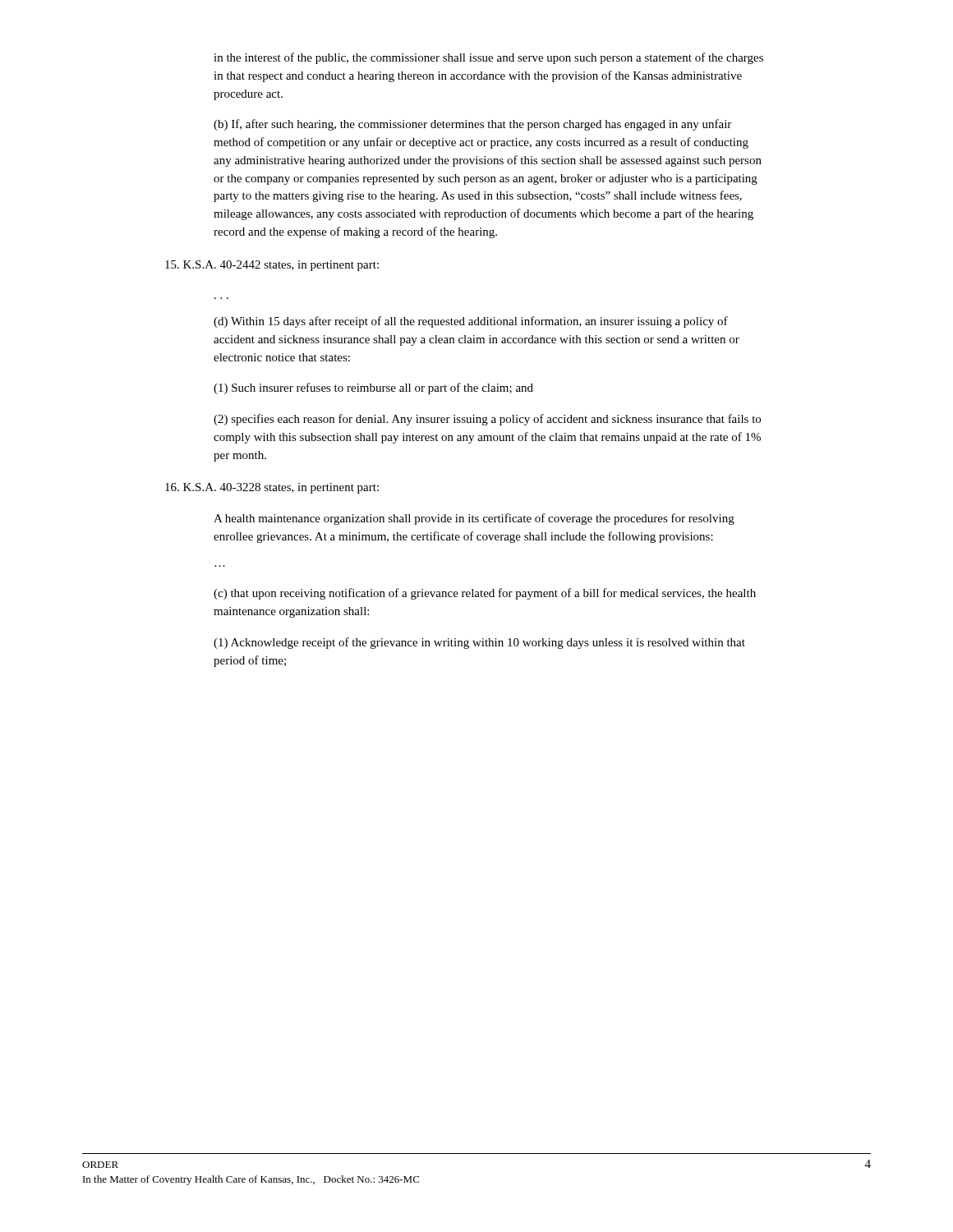The height and width of the screenshot is (1232, 953).
Task: Point to the block starting "(2) specifies each reason for denial. Any insurer"
Action: pyautogui.click(x=488, y=437)
